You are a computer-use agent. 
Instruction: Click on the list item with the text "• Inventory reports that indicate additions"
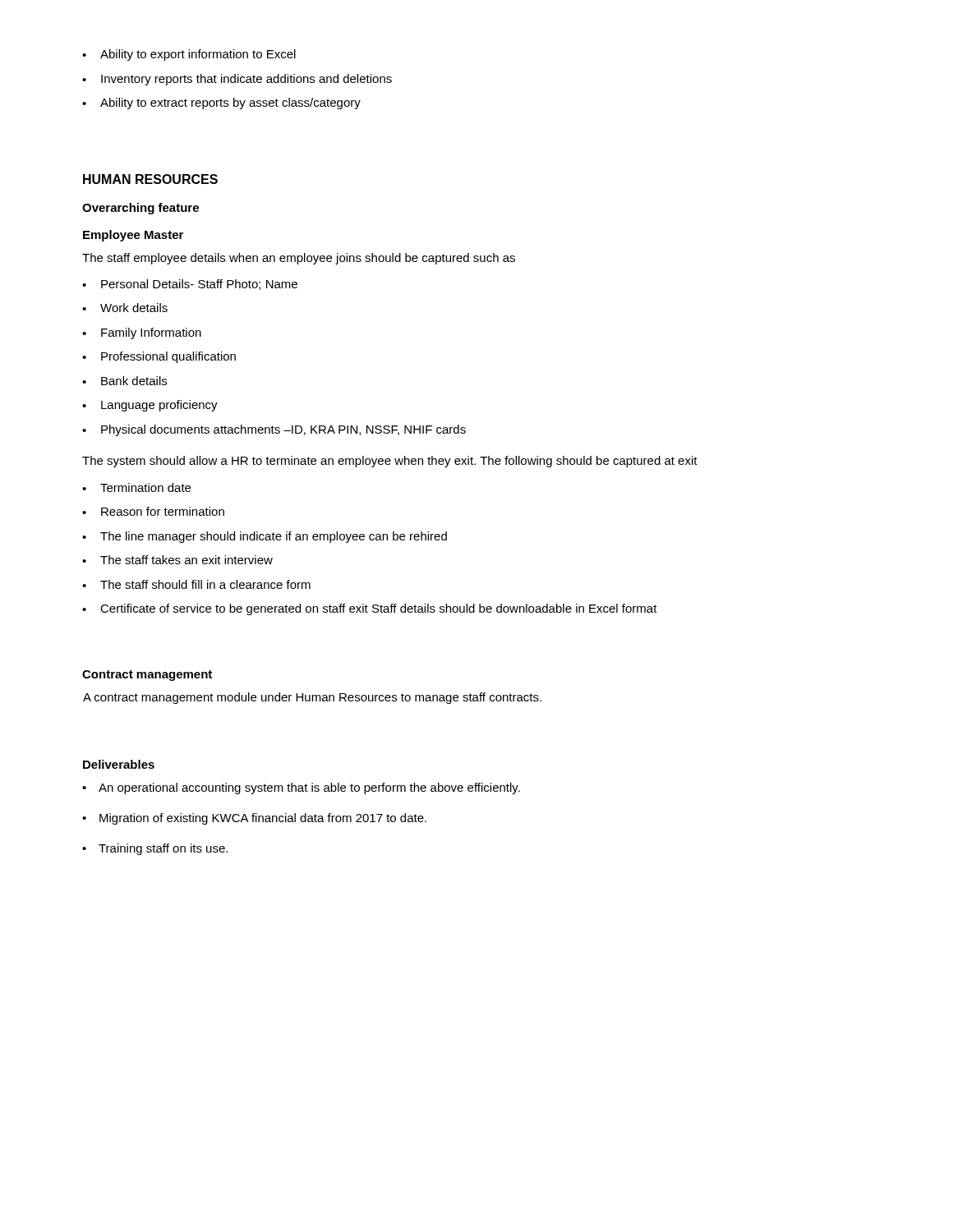pos(237,80)
